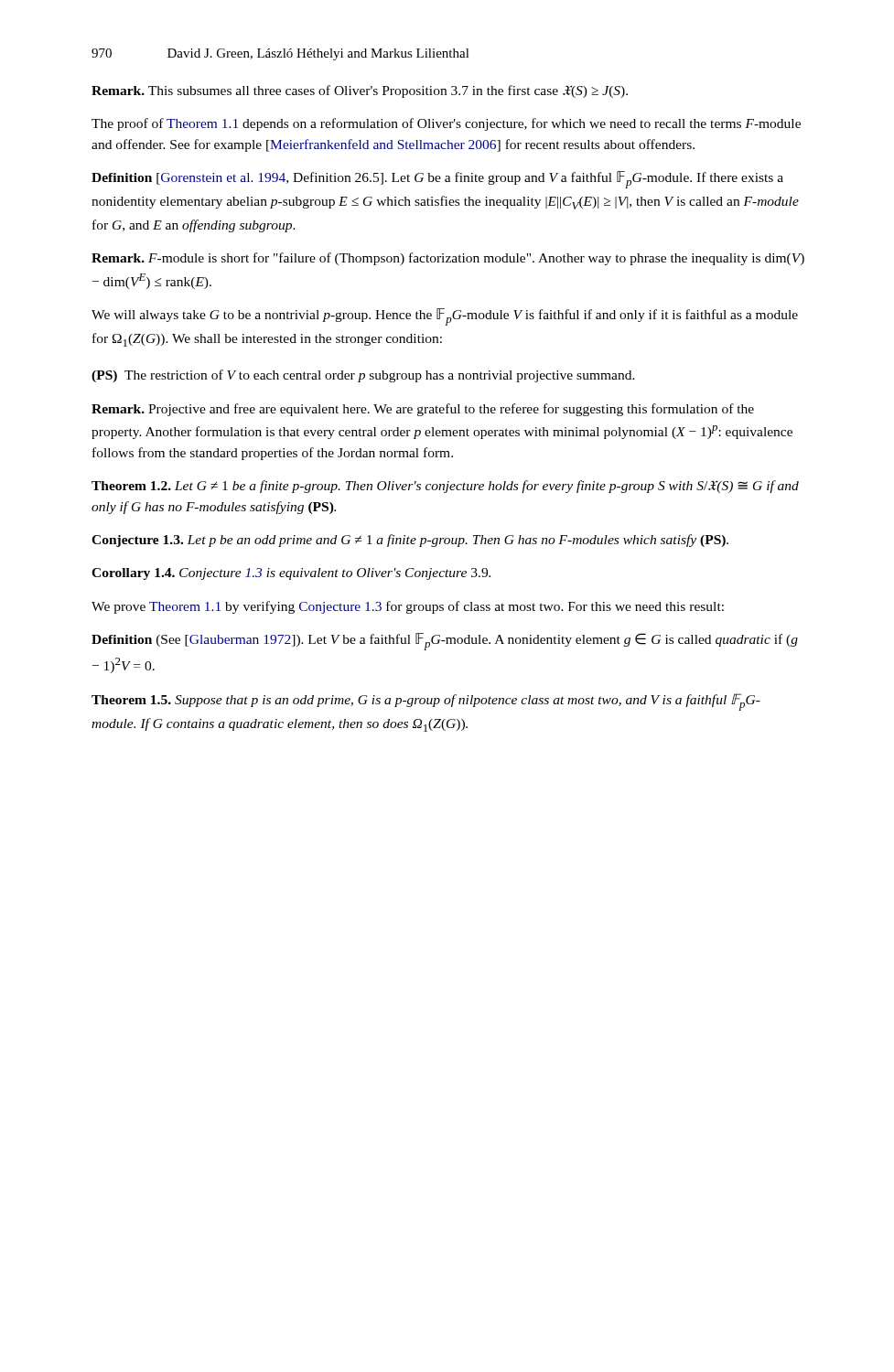894x1372 pixels.
Task: Navigate to the element starting "Corollary 1.4. Conjecture 1.3 is equivalent"
Action: 448,573
